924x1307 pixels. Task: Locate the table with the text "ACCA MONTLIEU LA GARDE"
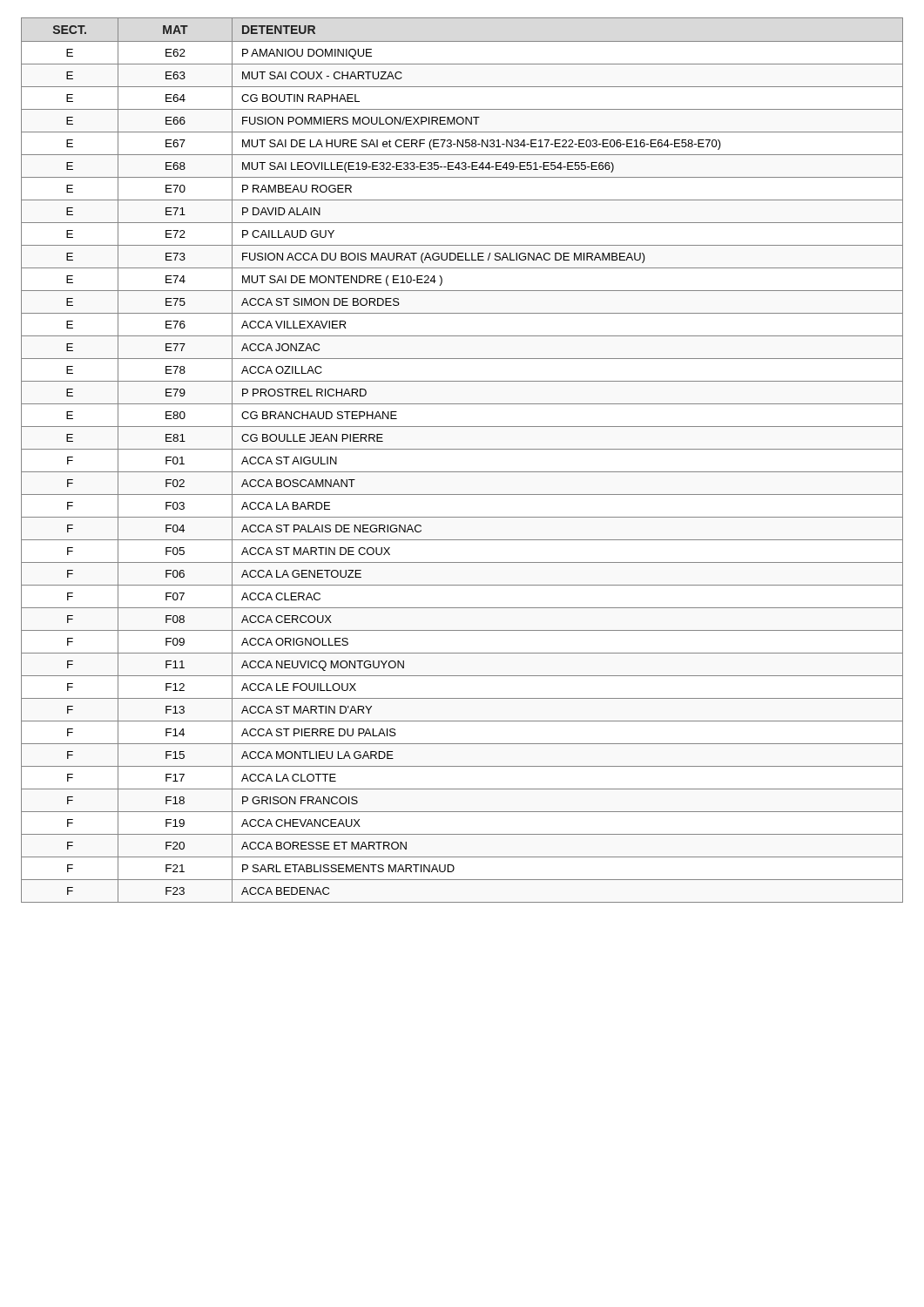click(462, 460)
